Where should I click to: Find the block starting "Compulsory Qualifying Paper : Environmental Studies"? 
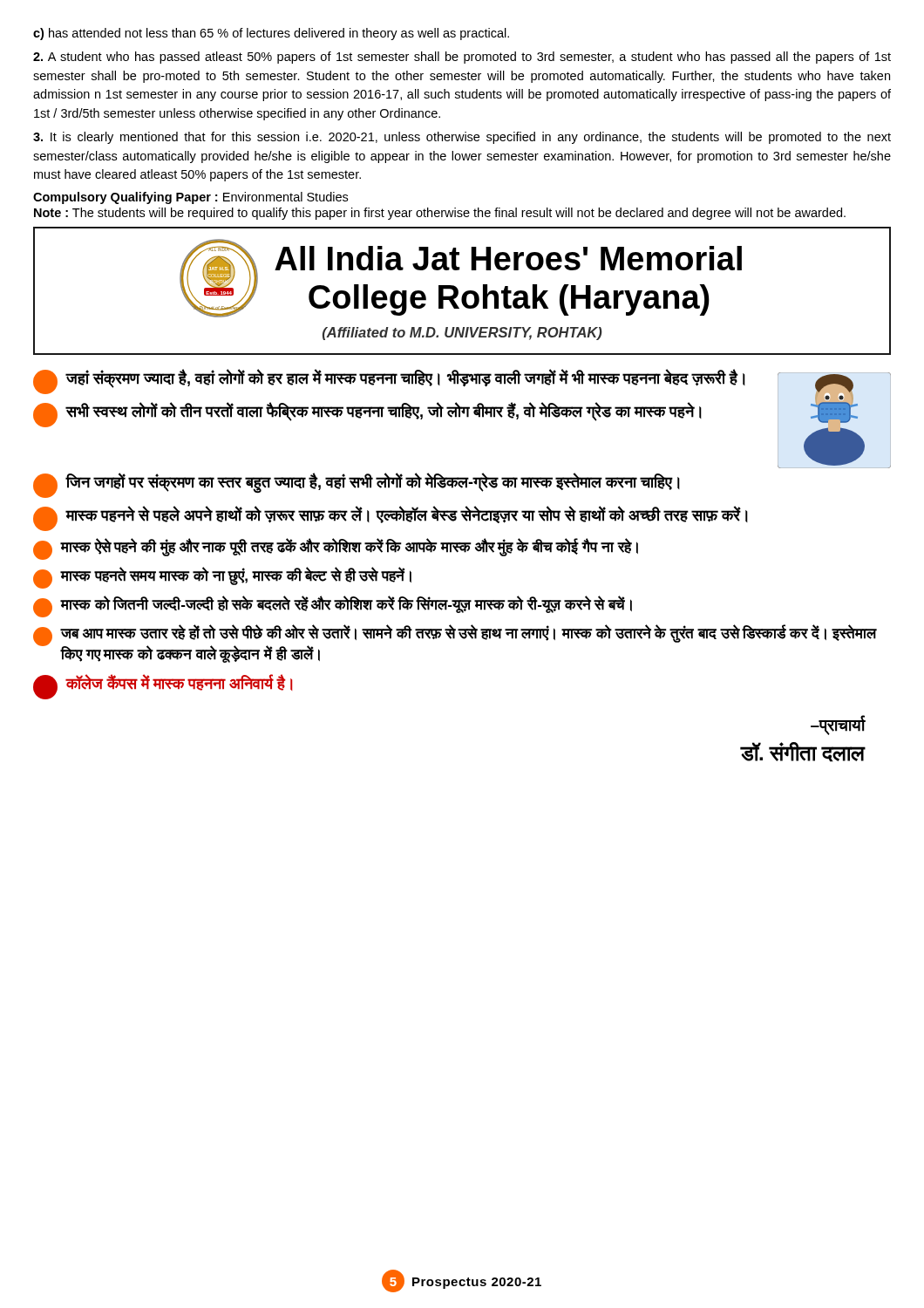(191, 197)
